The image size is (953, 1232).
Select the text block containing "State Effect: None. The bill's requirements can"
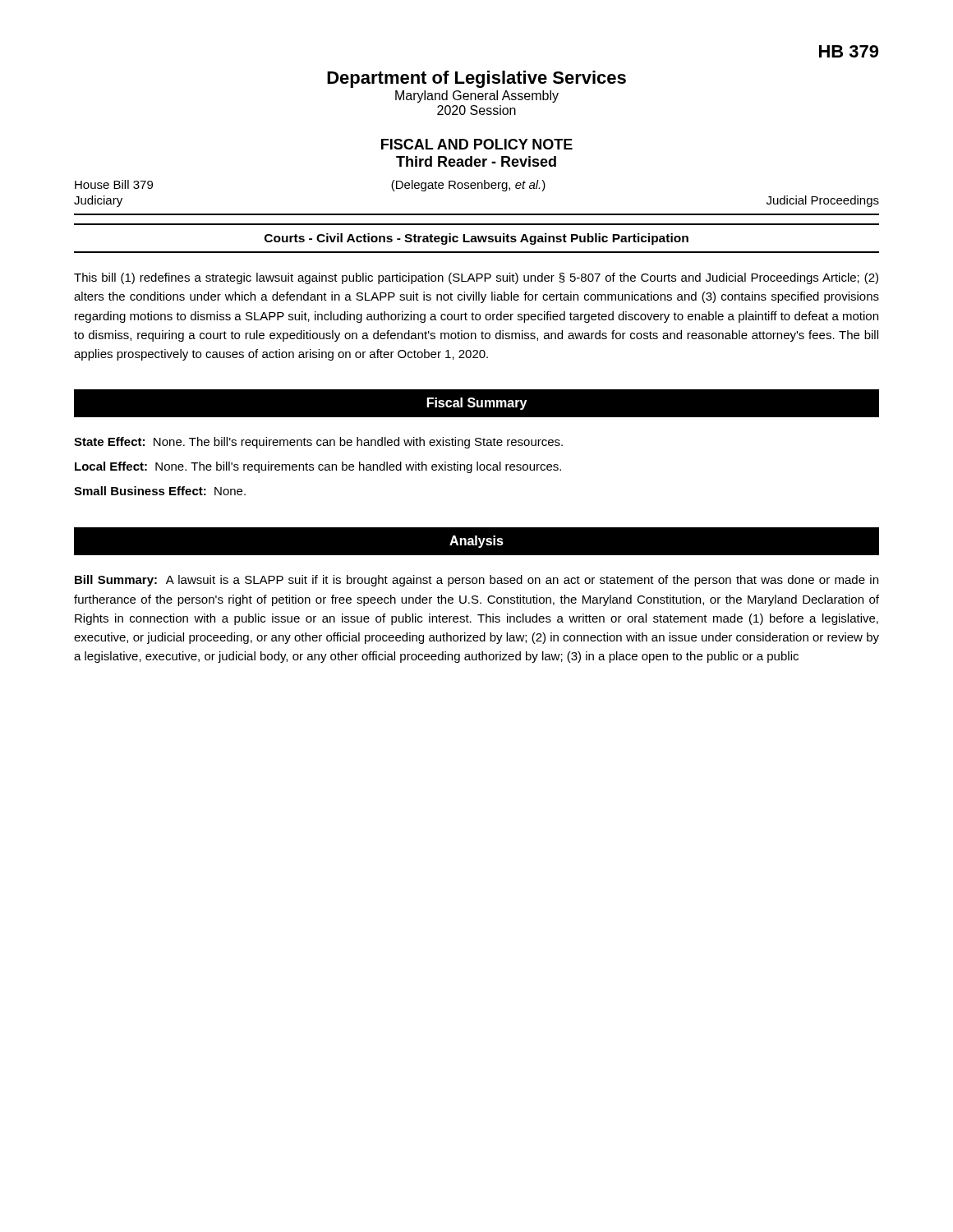coord(319,442)
